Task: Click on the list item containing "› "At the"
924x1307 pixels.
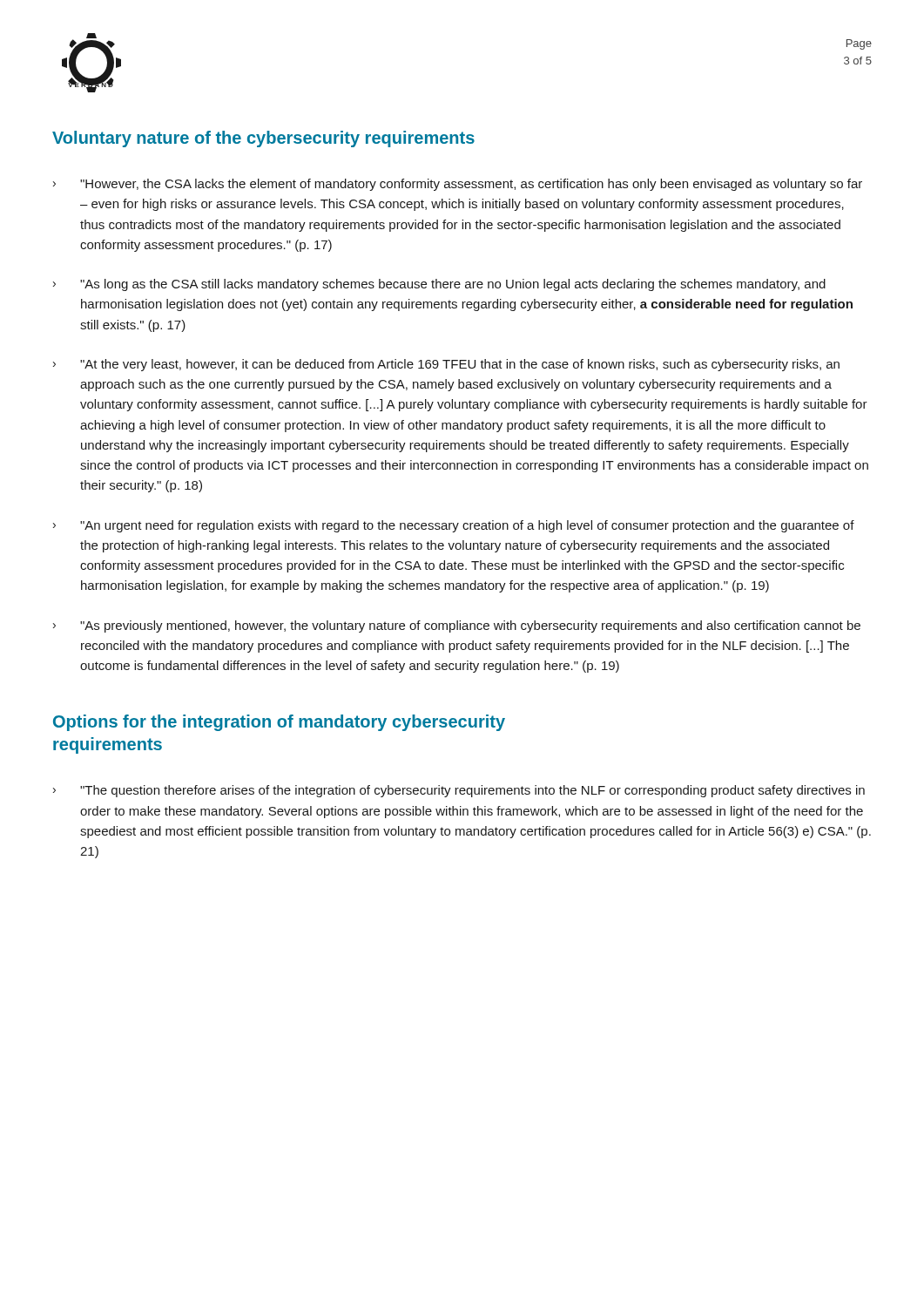Action: coord(462,424)
